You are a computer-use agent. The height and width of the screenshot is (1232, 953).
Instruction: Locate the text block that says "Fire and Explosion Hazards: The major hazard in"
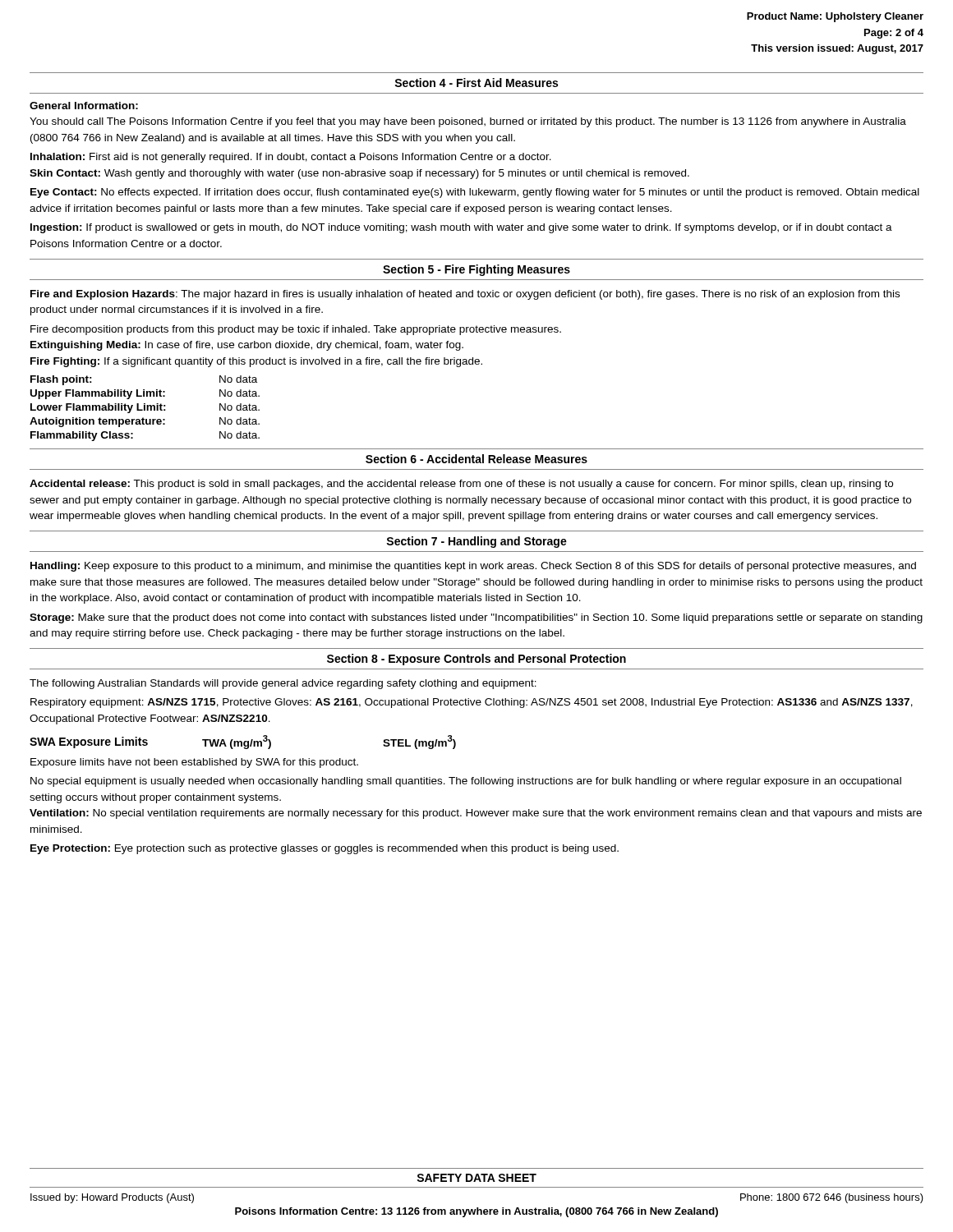click(465, 301)
